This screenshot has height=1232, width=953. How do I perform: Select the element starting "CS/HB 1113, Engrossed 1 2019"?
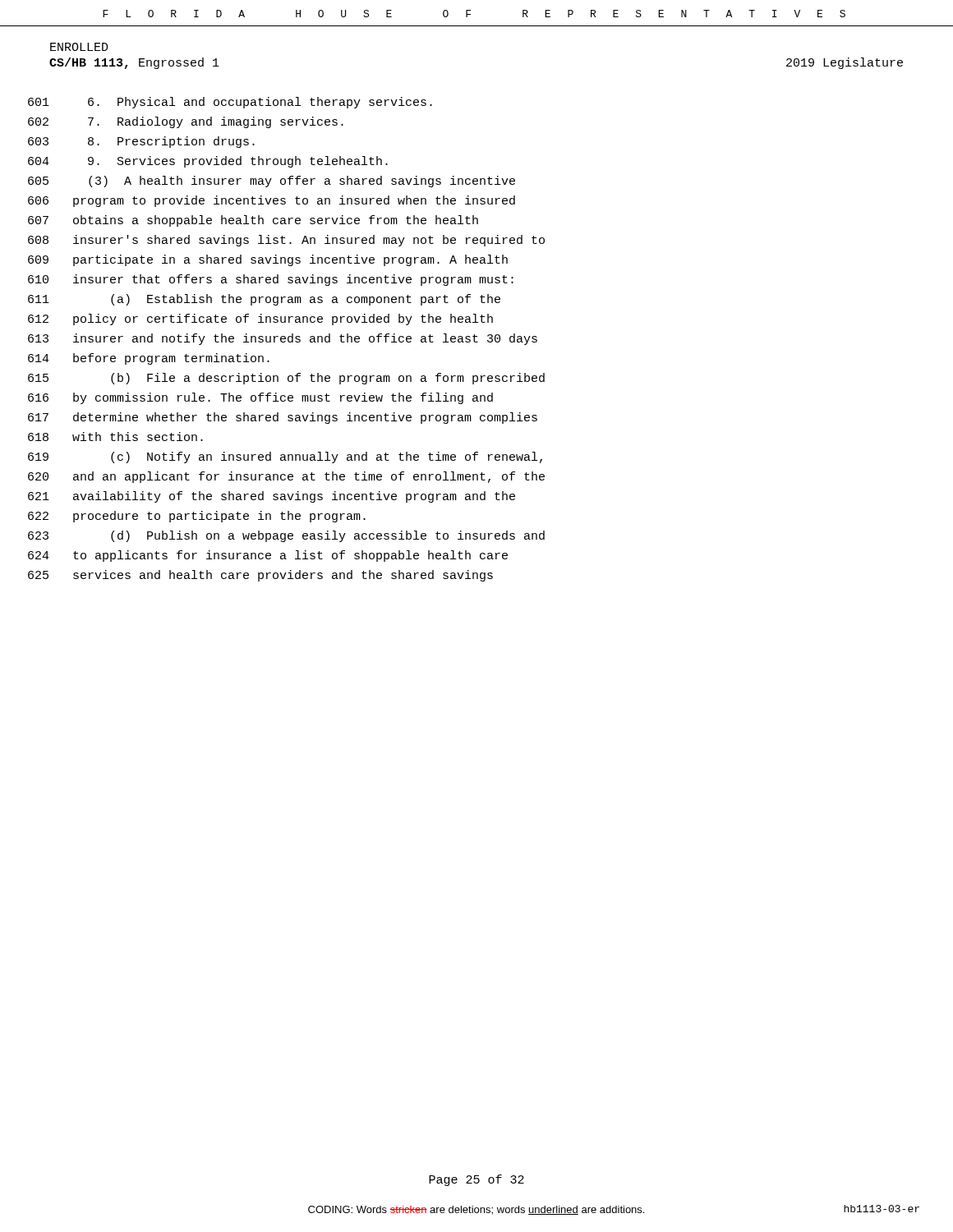point(142,63)
